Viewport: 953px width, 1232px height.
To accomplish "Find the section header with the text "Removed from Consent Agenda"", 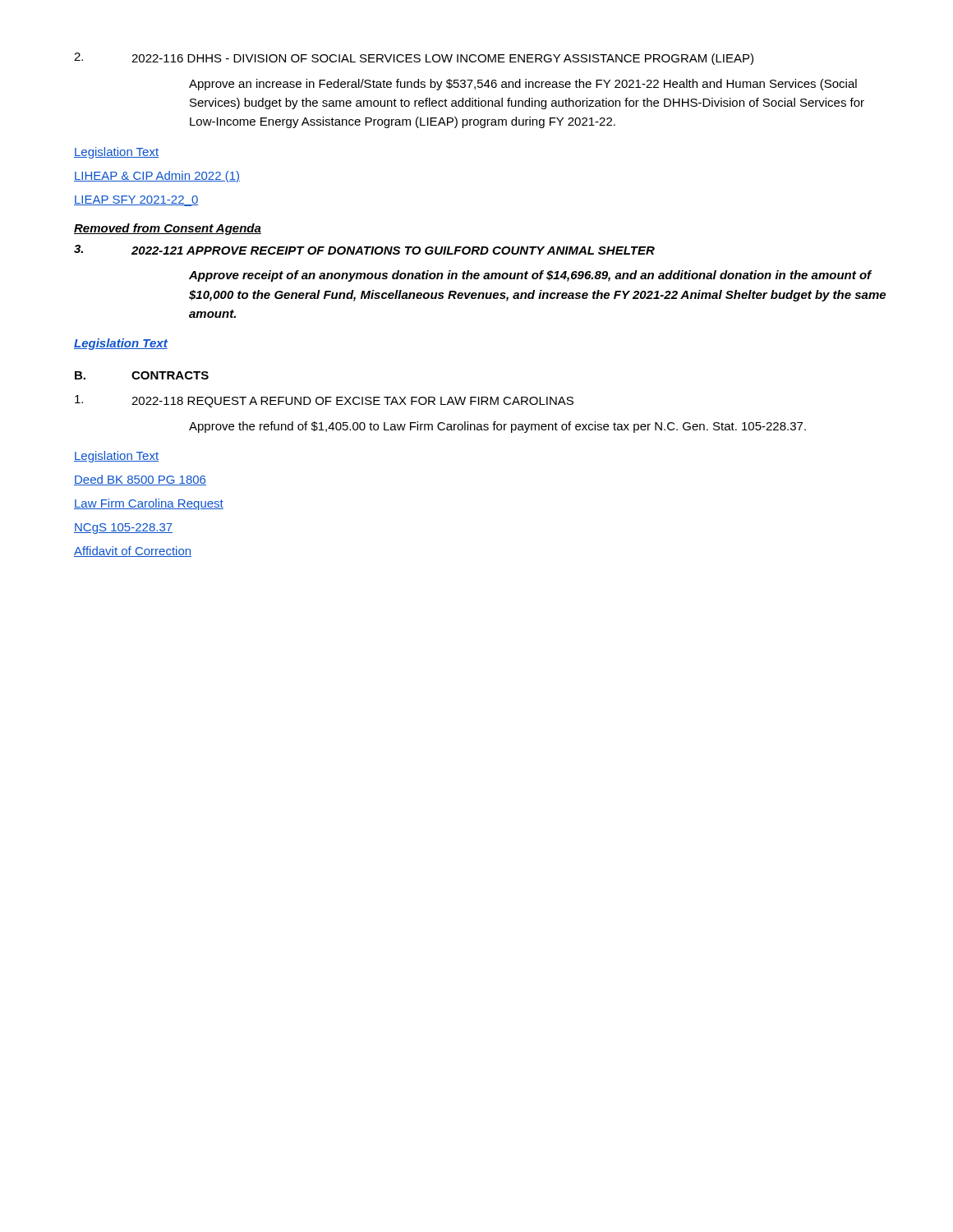I will [168, 227].
